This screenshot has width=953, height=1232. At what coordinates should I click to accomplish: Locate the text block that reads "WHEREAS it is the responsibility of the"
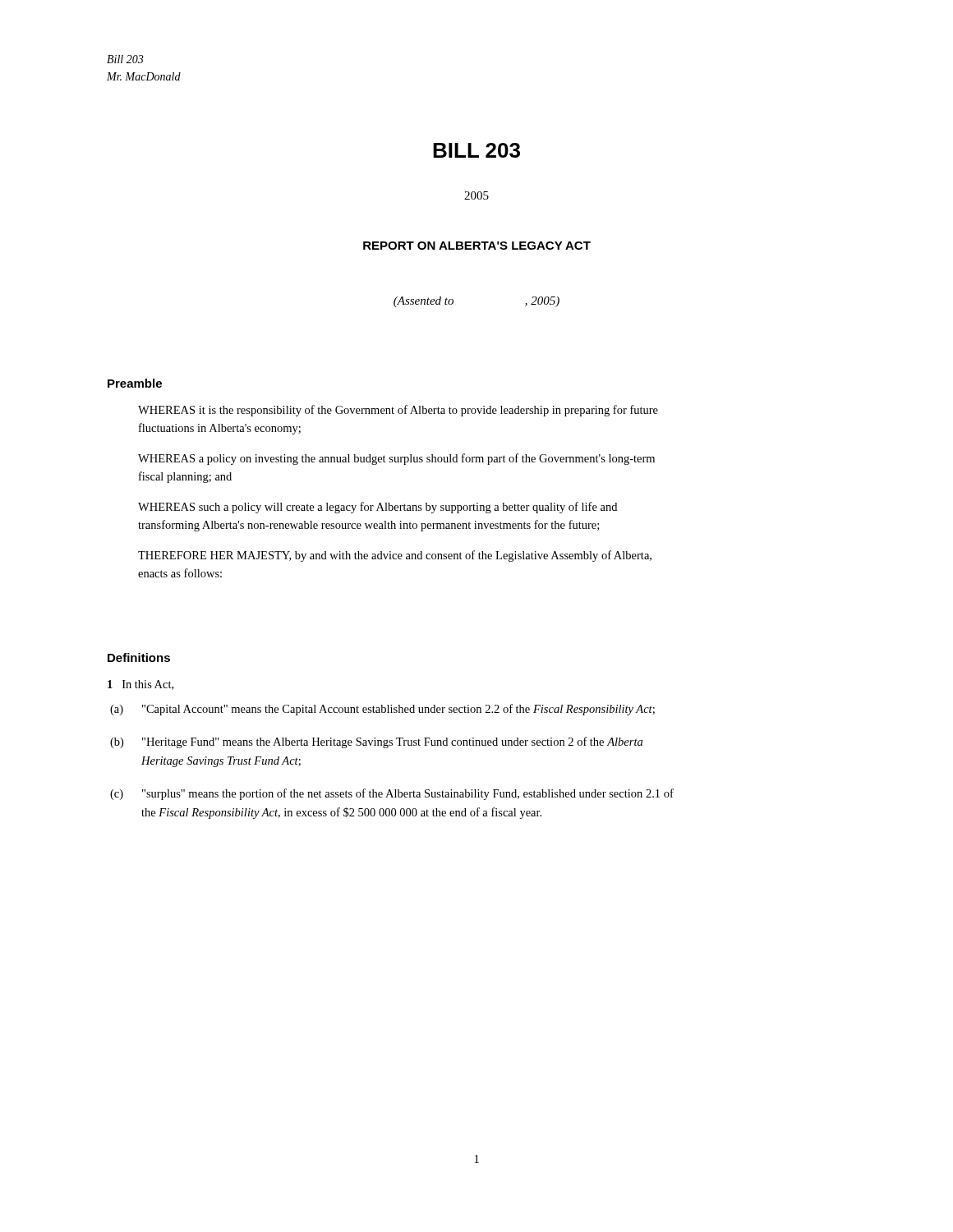click(398, 411)
